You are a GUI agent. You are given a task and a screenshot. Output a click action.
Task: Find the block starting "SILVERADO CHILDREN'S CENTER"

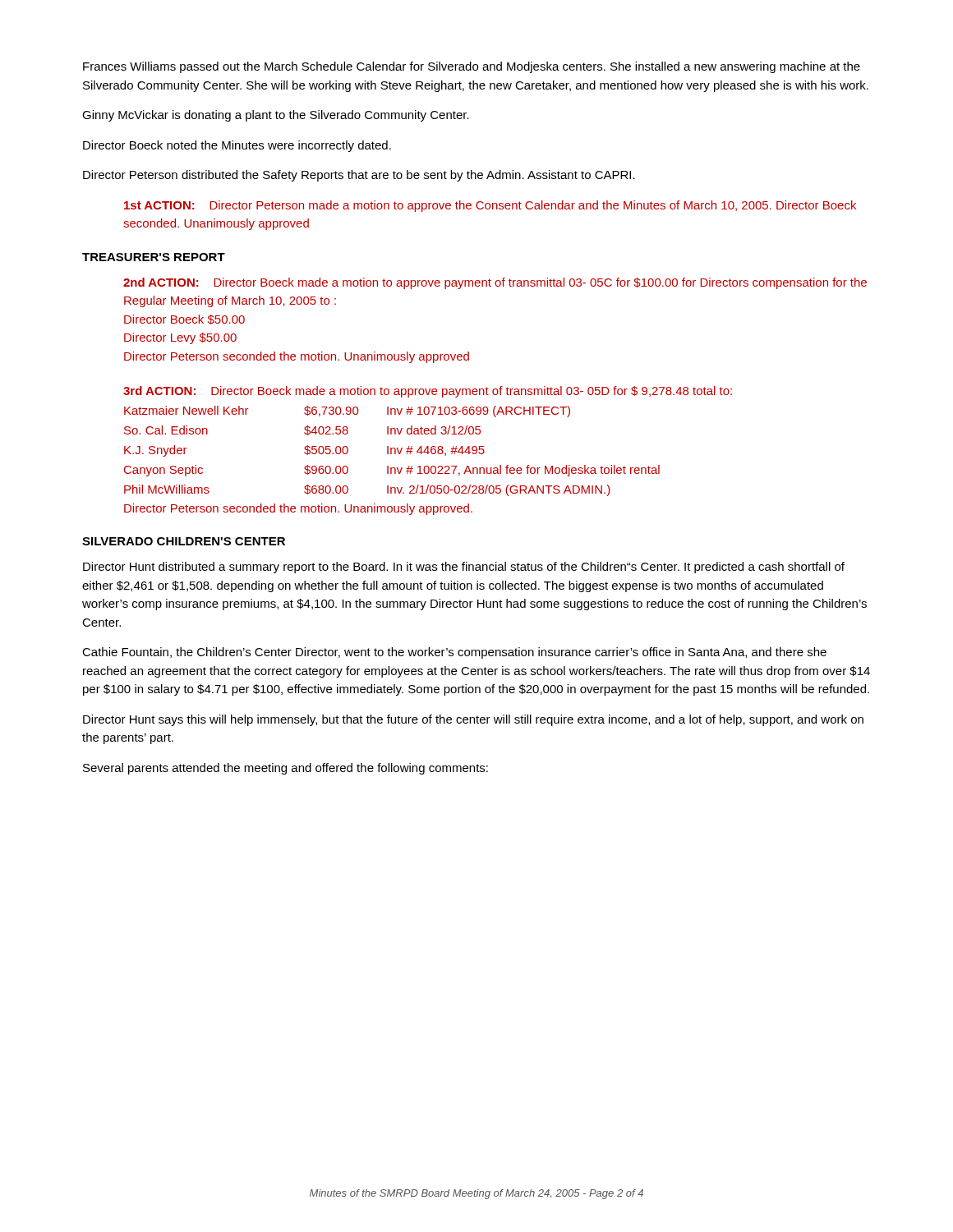[x=184, y=541]
